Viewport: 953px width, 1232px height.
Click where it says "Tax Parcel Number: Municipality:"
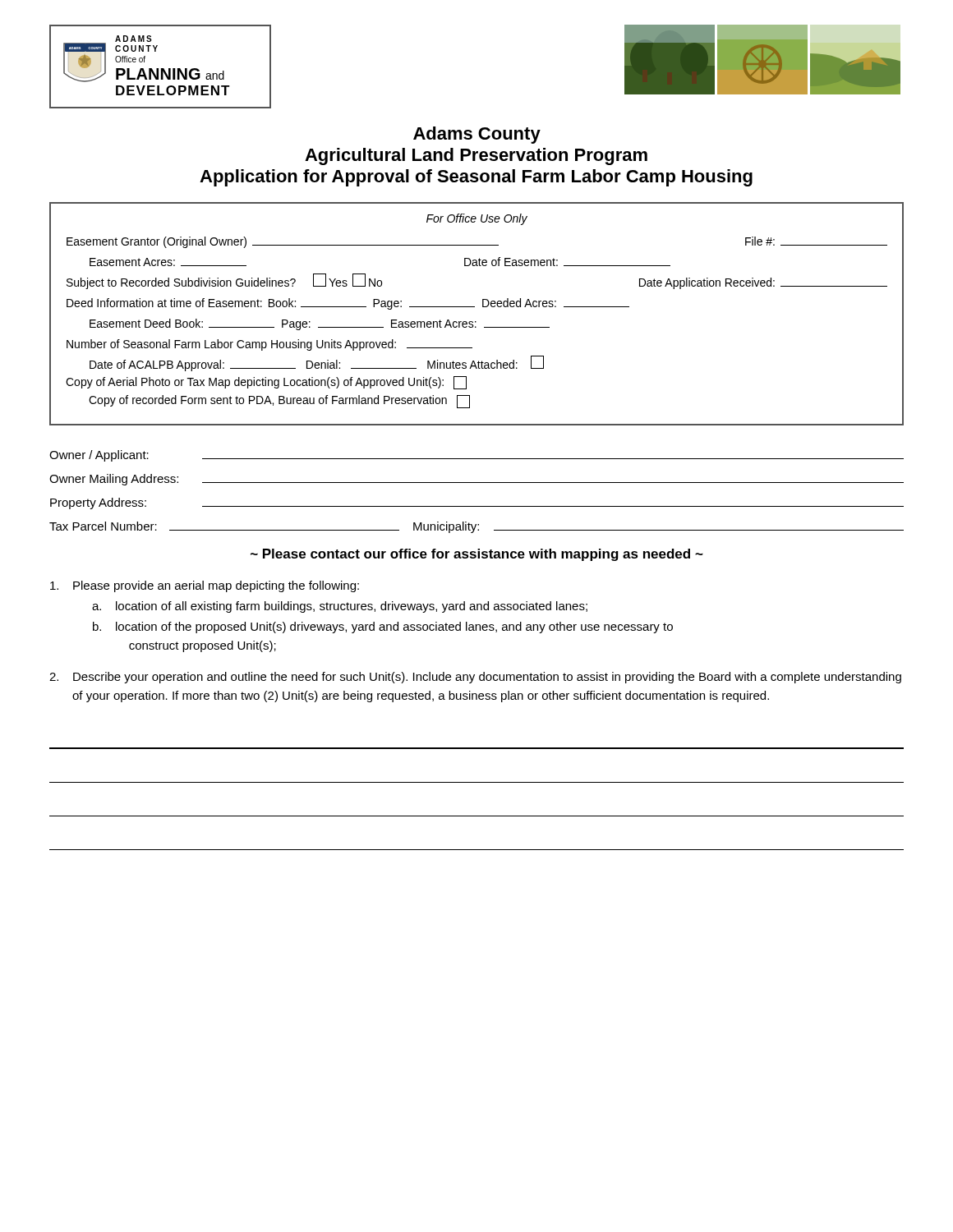pyautogui.click(x=476, y=524)
